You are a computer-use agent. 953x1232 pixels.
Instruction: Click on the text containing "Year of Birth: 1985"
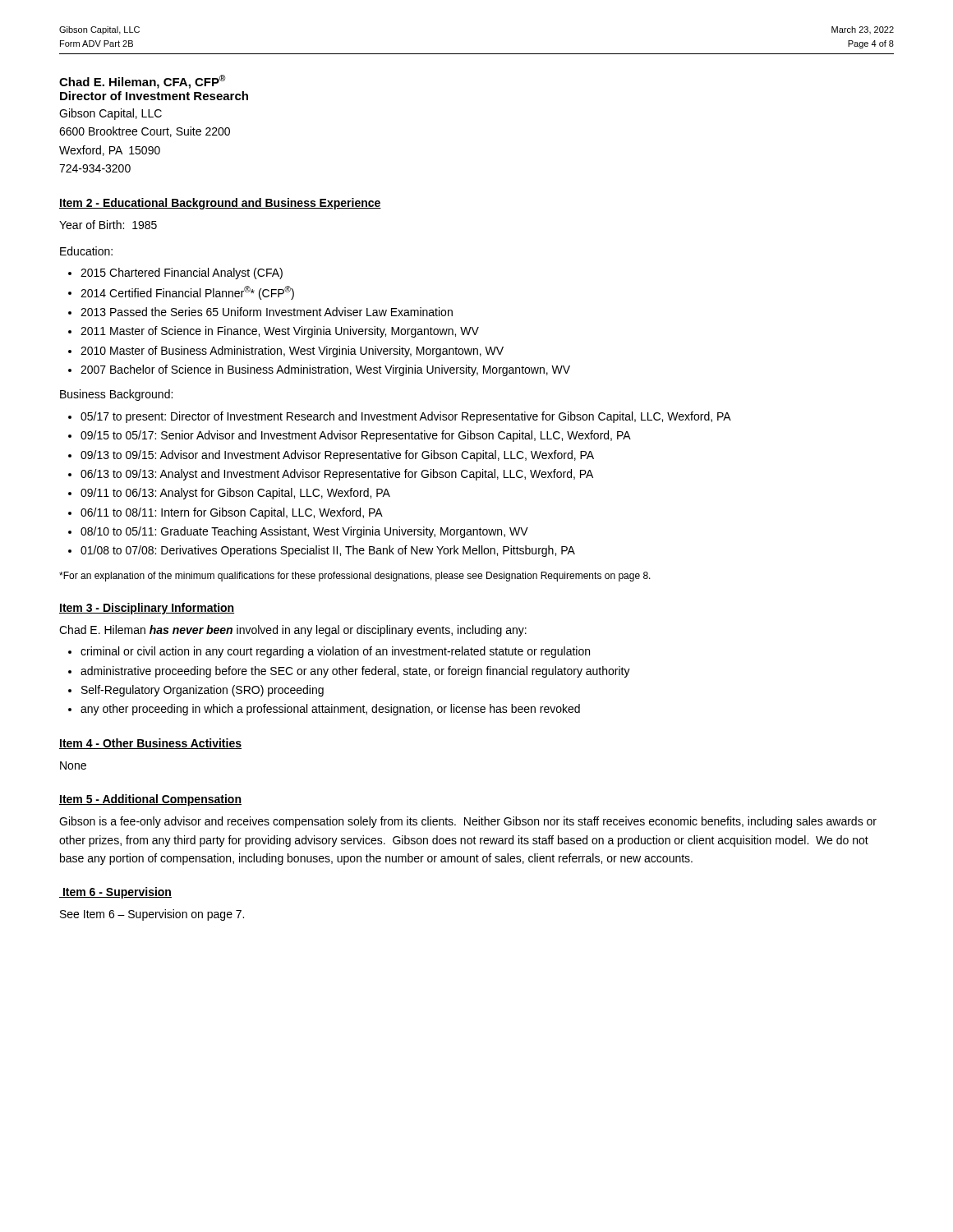pos(108,225)
